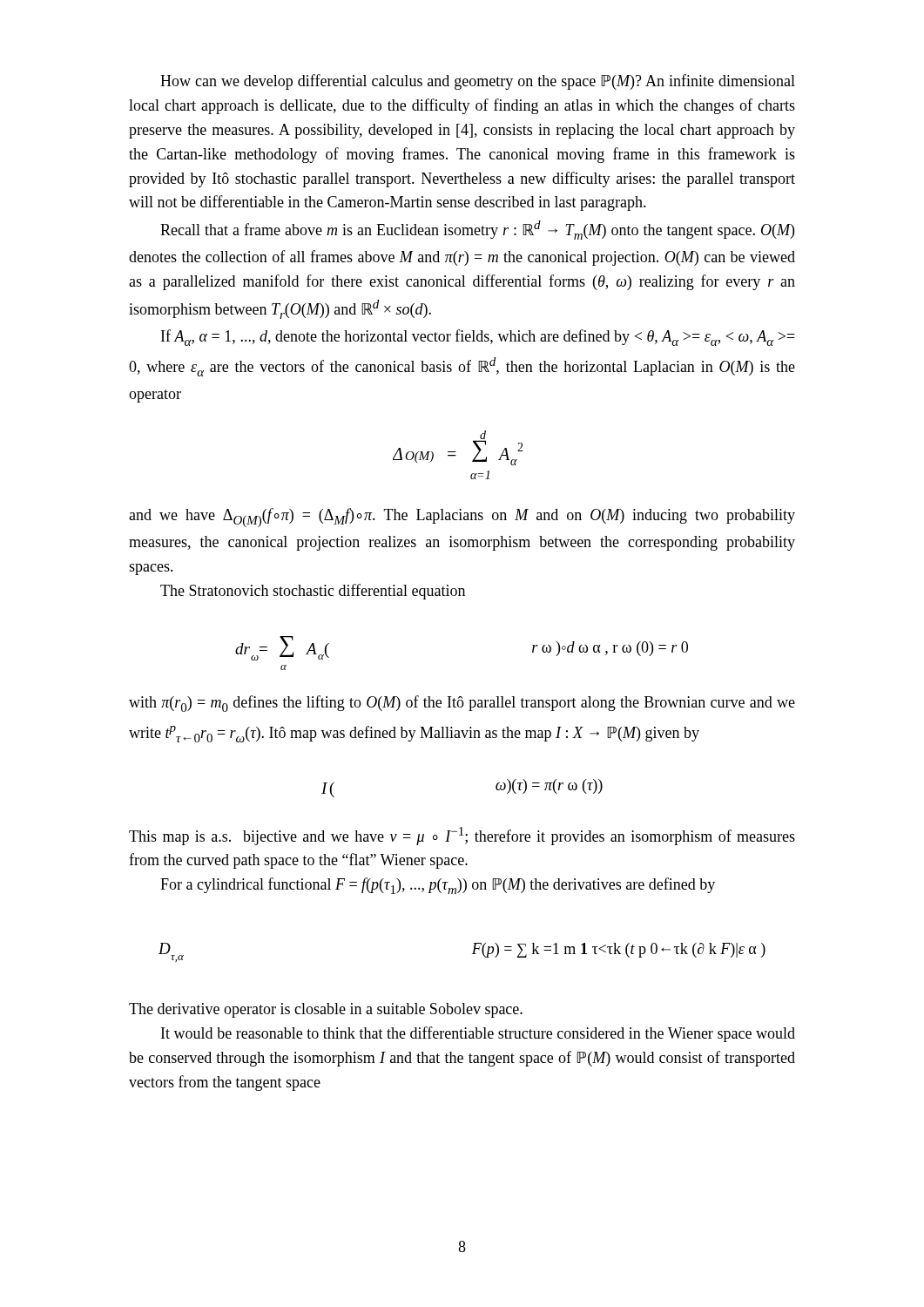The height and width of the screenshot is (1307, 924).
Task: Select the block starting "If Aα, α = 1, ...,"
Action: (x=462, y=366)
